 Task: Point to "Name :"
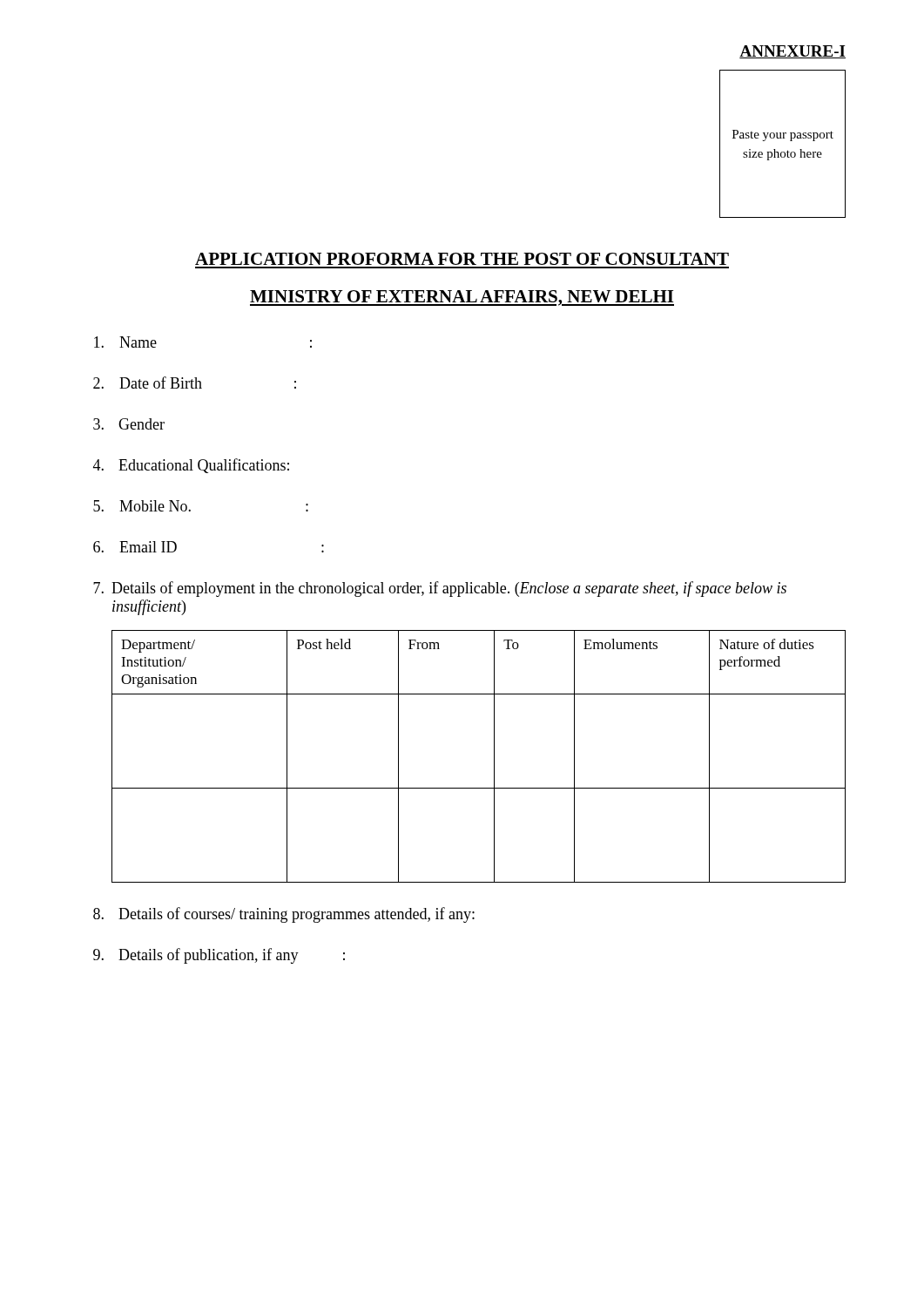click(x=139, y=342)
